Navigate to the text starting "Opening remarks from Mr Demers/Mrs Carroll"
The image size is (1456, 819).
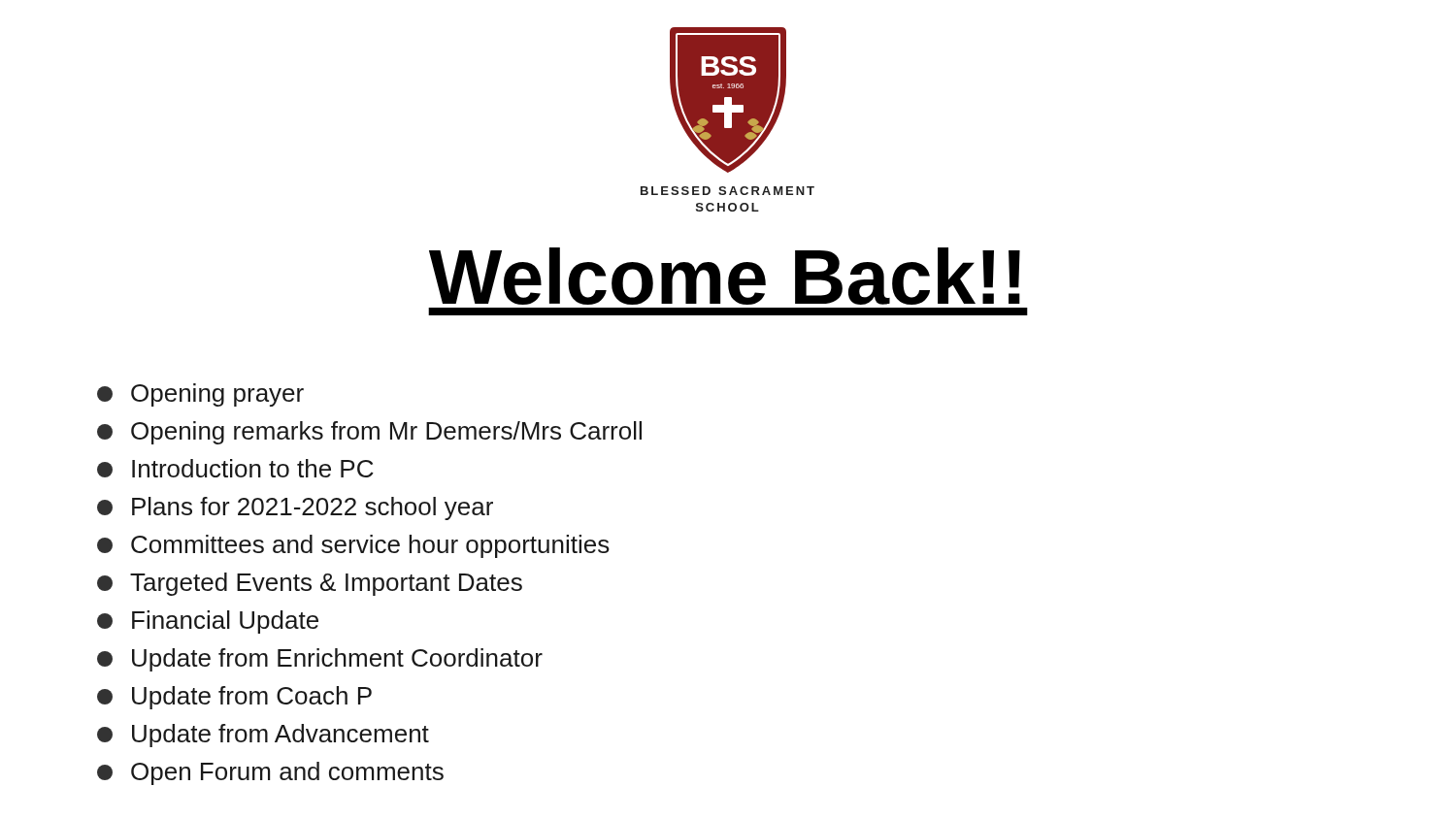click(x=370, y=431)
